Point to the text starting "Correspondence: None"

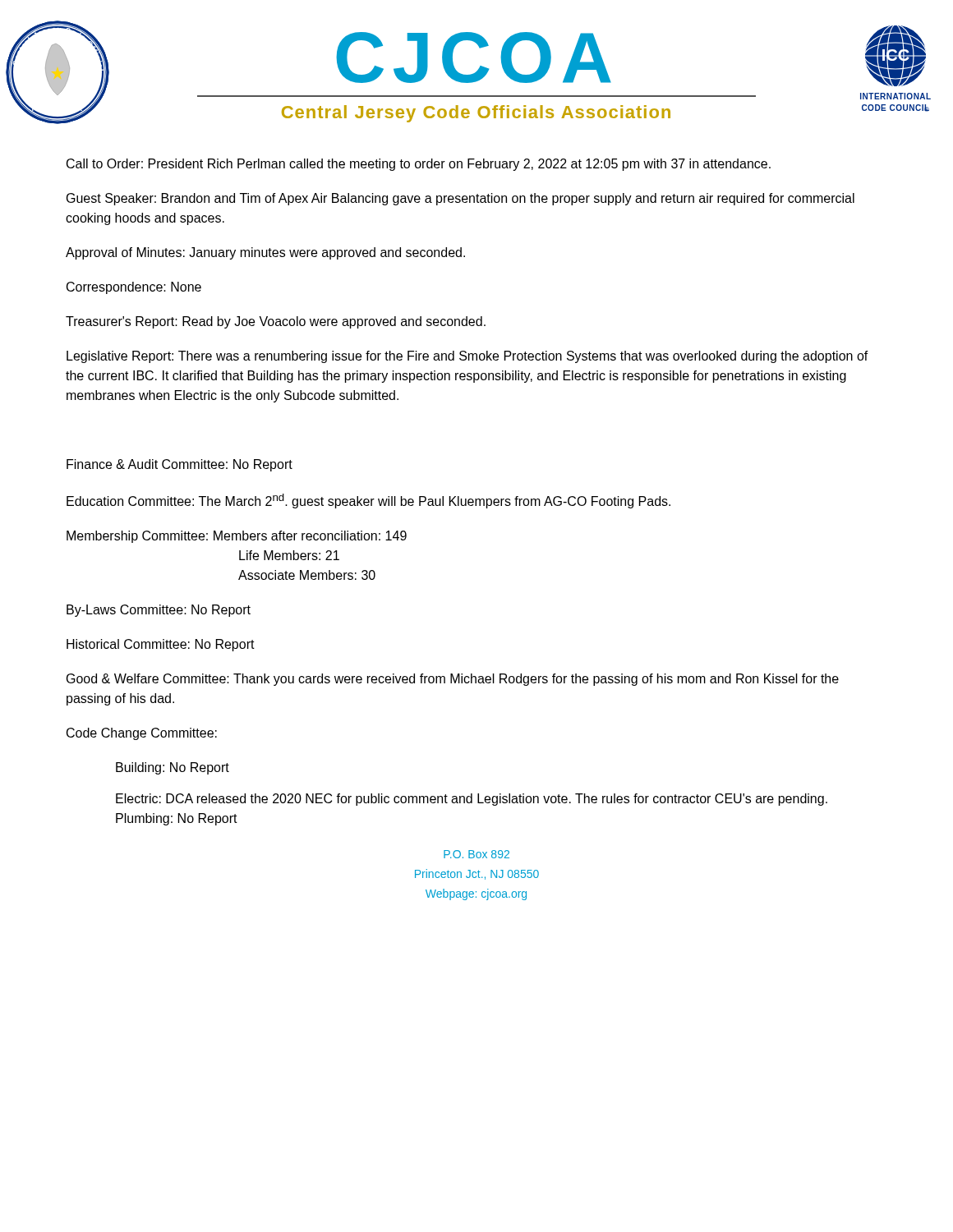134,288
